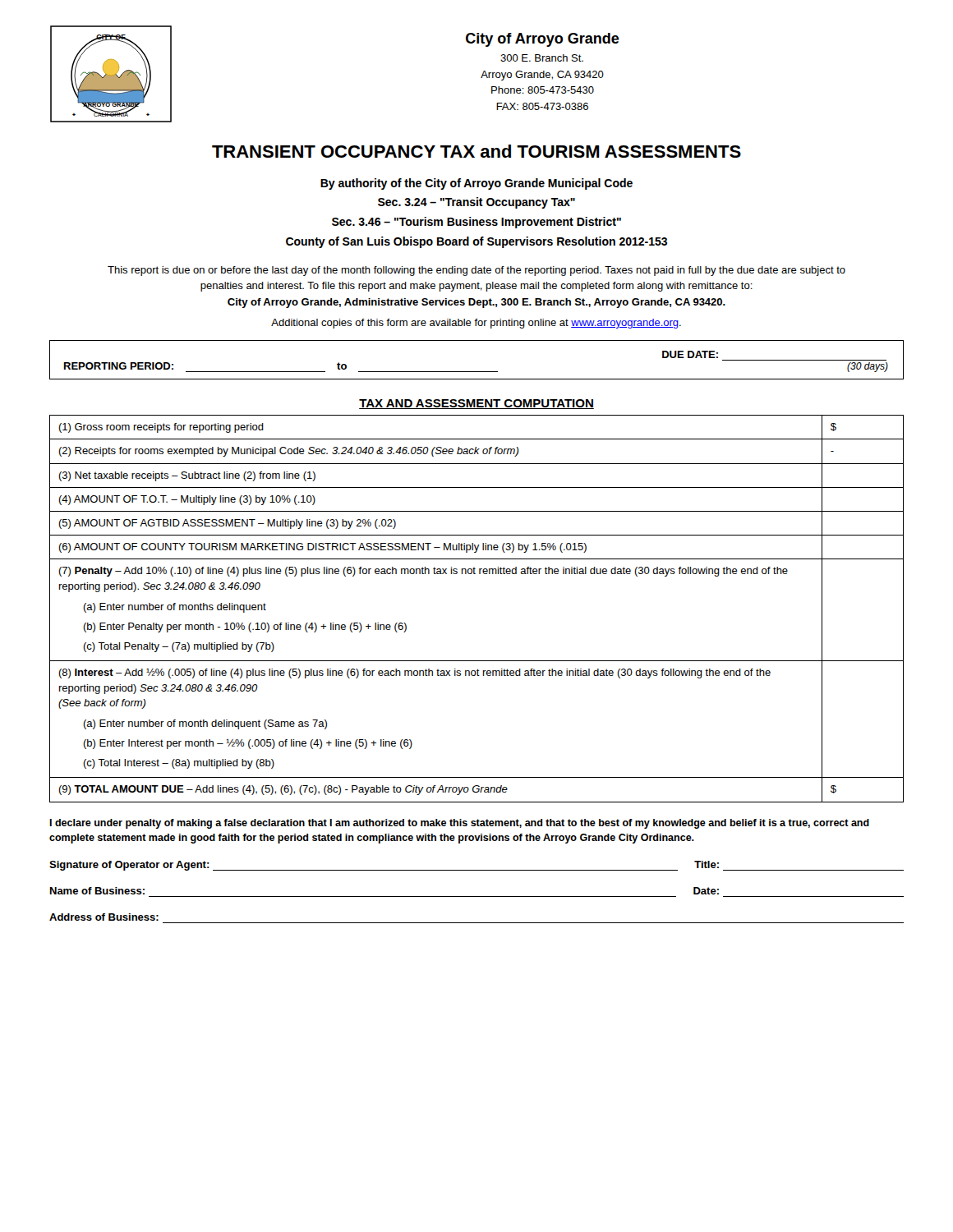Click on the text block that reads "This report is due on"
953x1232 pixels.
click(476, 286)
